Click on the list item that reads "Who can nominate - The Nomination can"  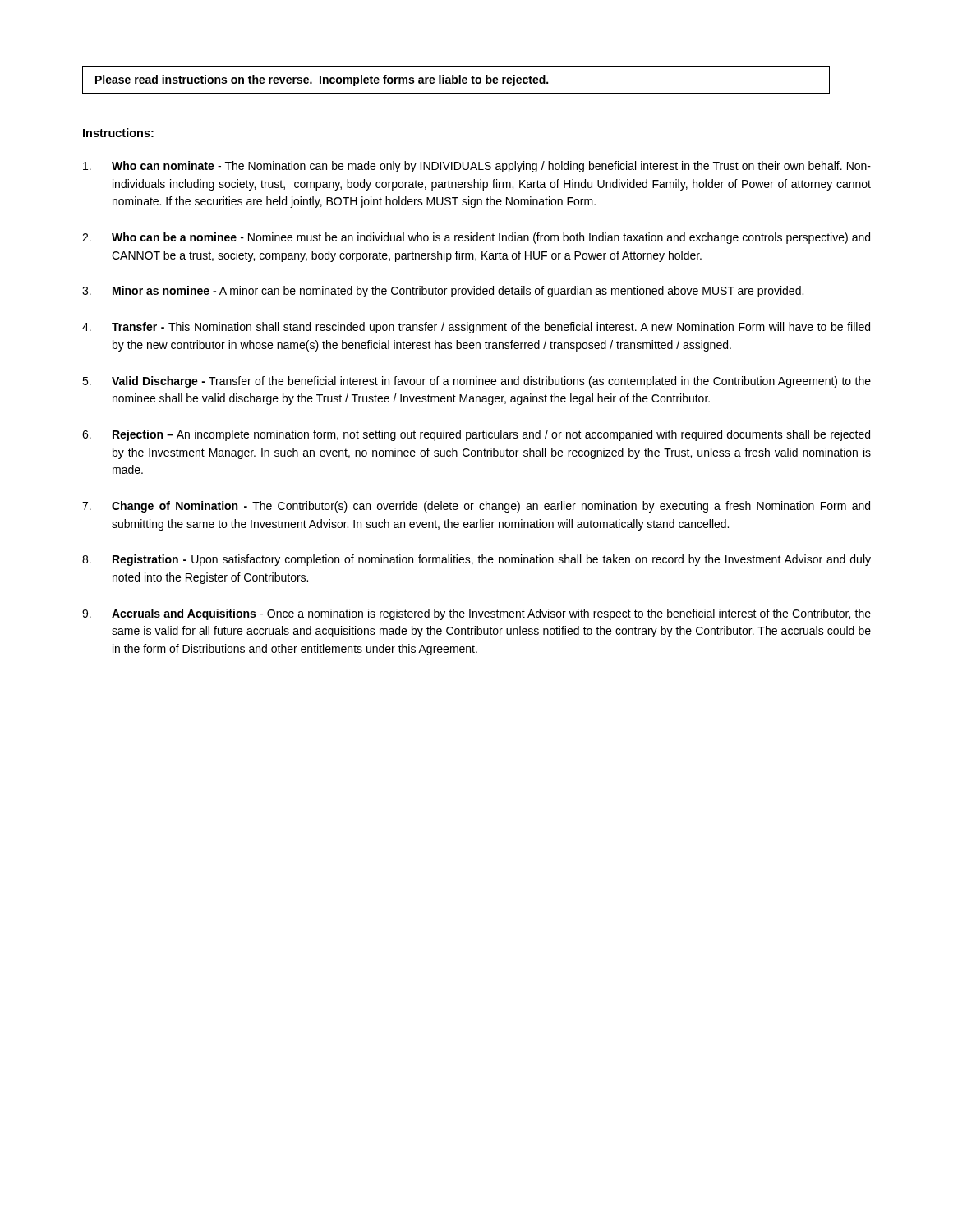point(476,184)
